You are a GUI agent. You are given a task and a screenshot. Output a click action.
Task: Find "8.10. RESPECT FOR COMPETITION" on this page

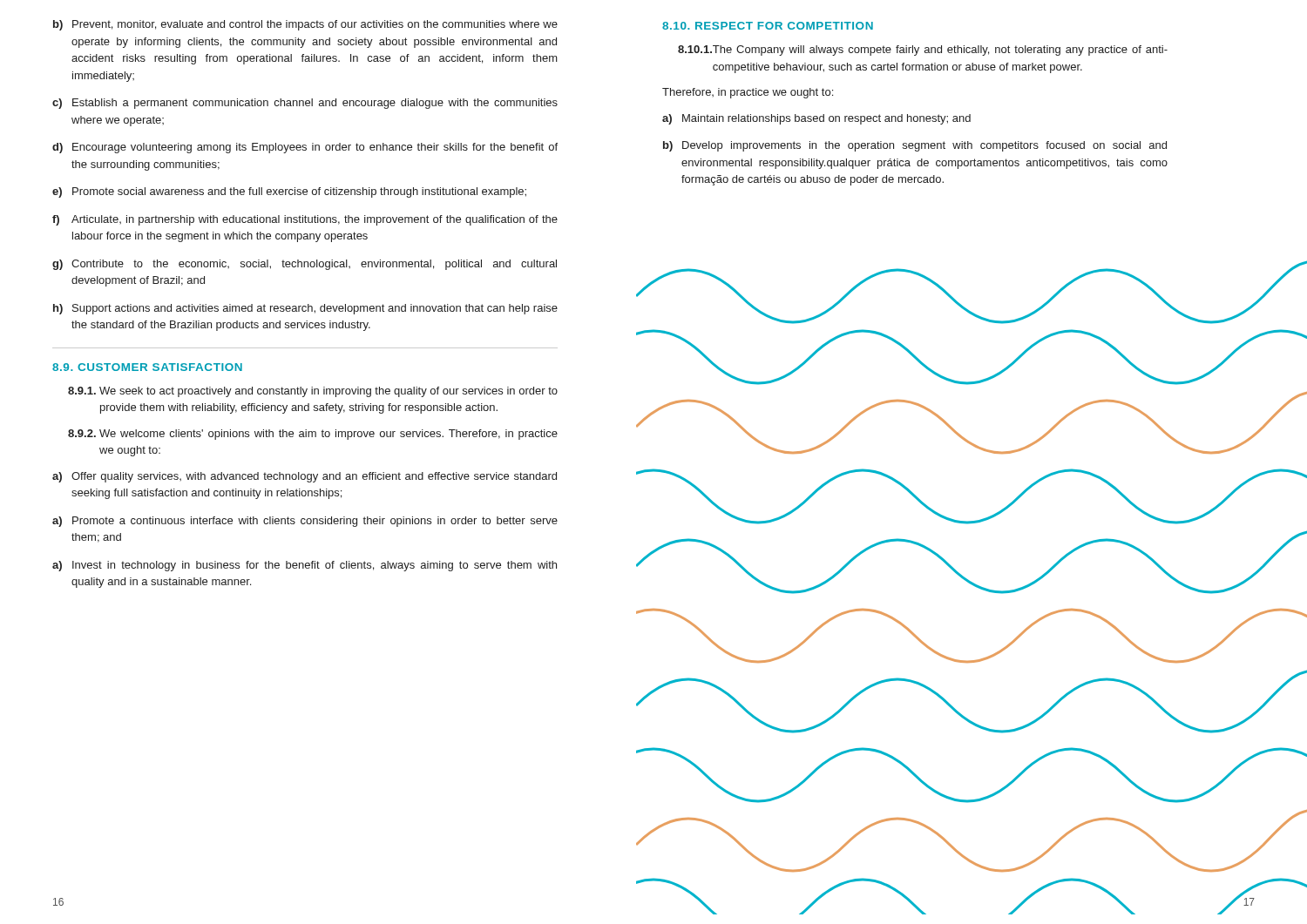click(768, 26)
